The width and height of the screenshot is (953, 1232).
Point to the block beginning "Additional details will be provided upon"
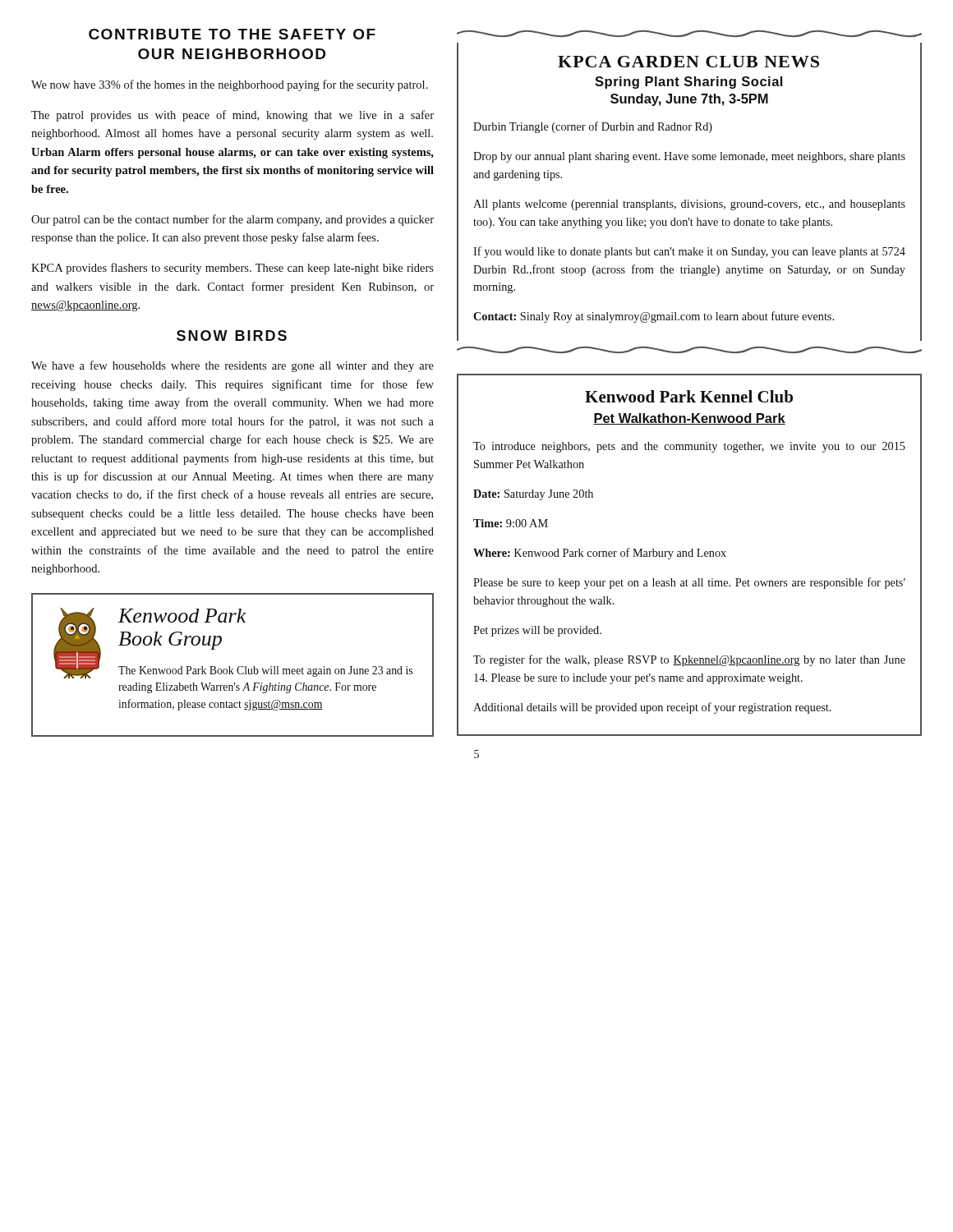click(x=689, y=707)
